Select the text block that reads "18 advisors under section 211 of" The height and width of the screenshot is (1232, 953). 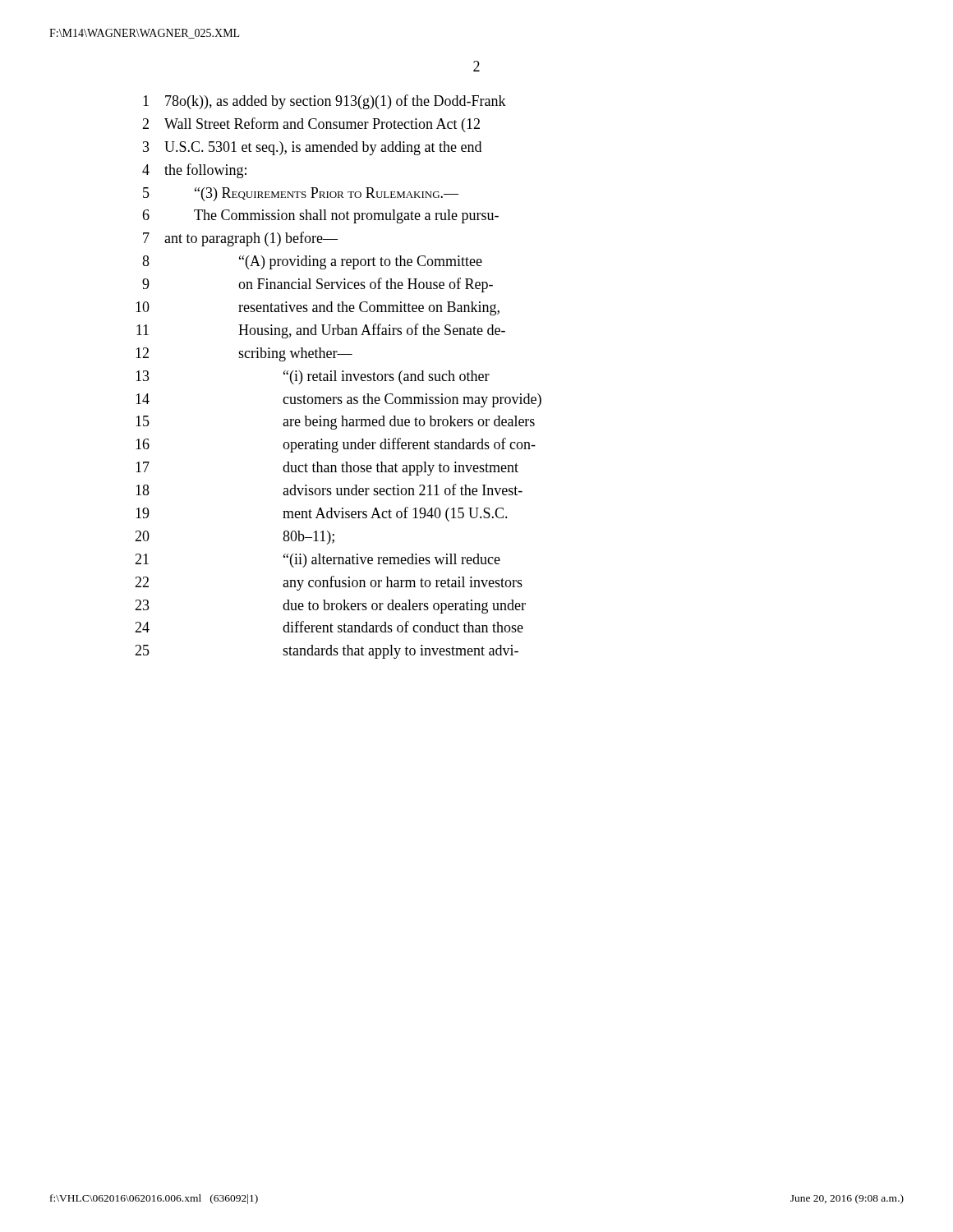coord(476,491)
